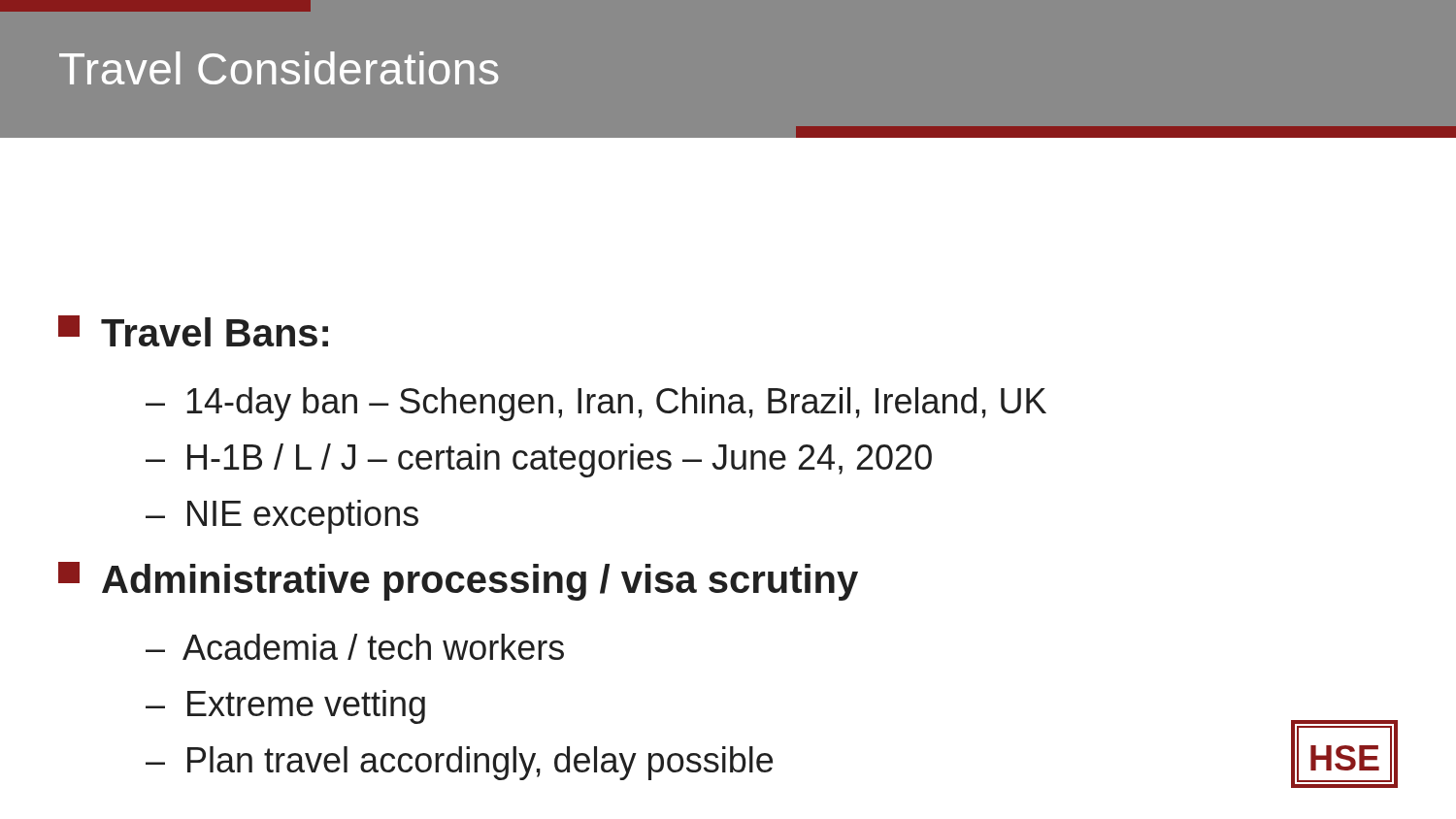Viewport: 1456px width, 819px height.
Task: Point to the text starting "Administrative processing / visa scrutiny"
Action: tap(458, 579)
